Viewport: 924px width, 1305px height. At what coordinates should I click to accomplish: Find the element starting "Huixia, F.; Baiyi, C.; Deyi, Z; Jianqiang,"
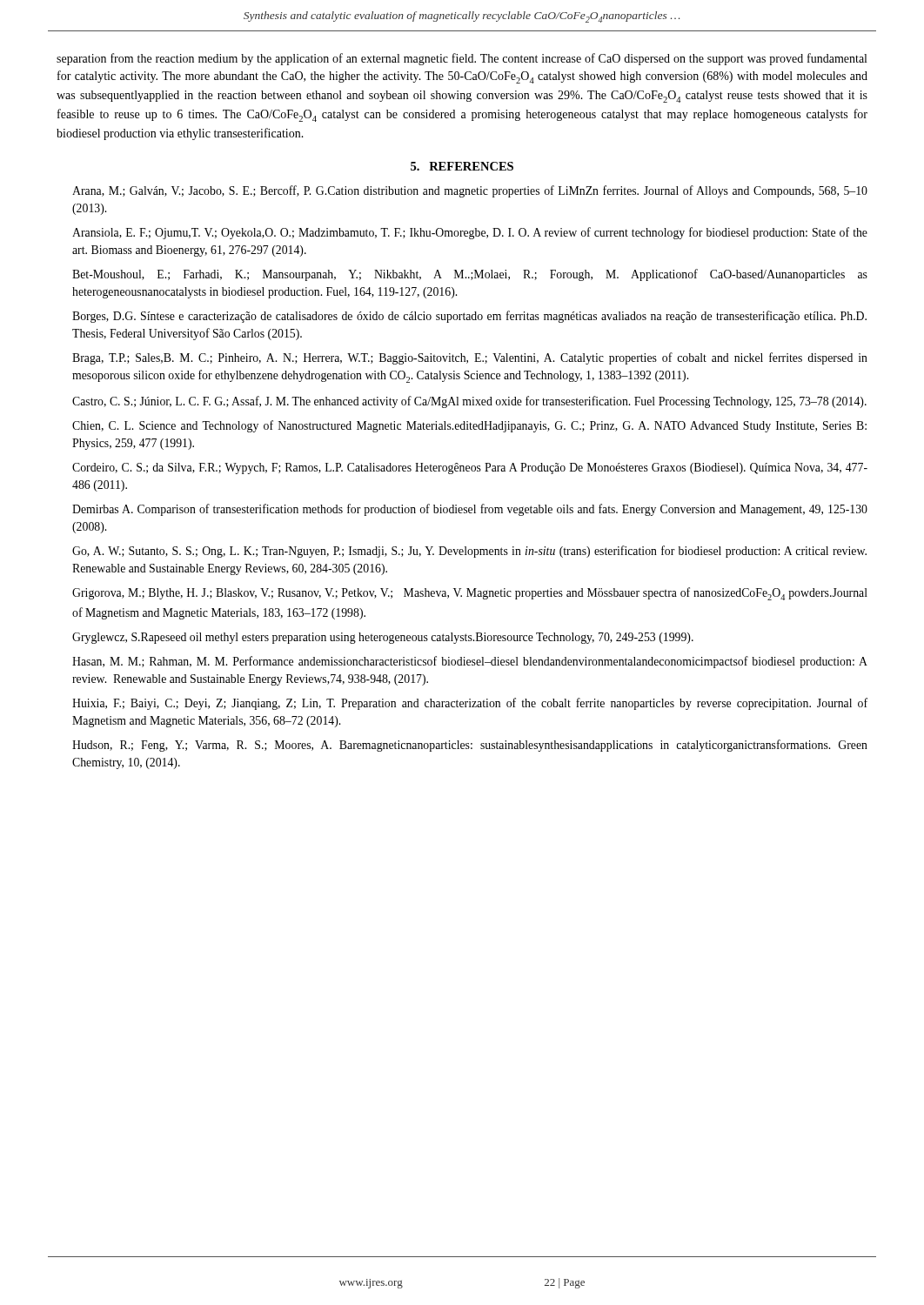470,712
